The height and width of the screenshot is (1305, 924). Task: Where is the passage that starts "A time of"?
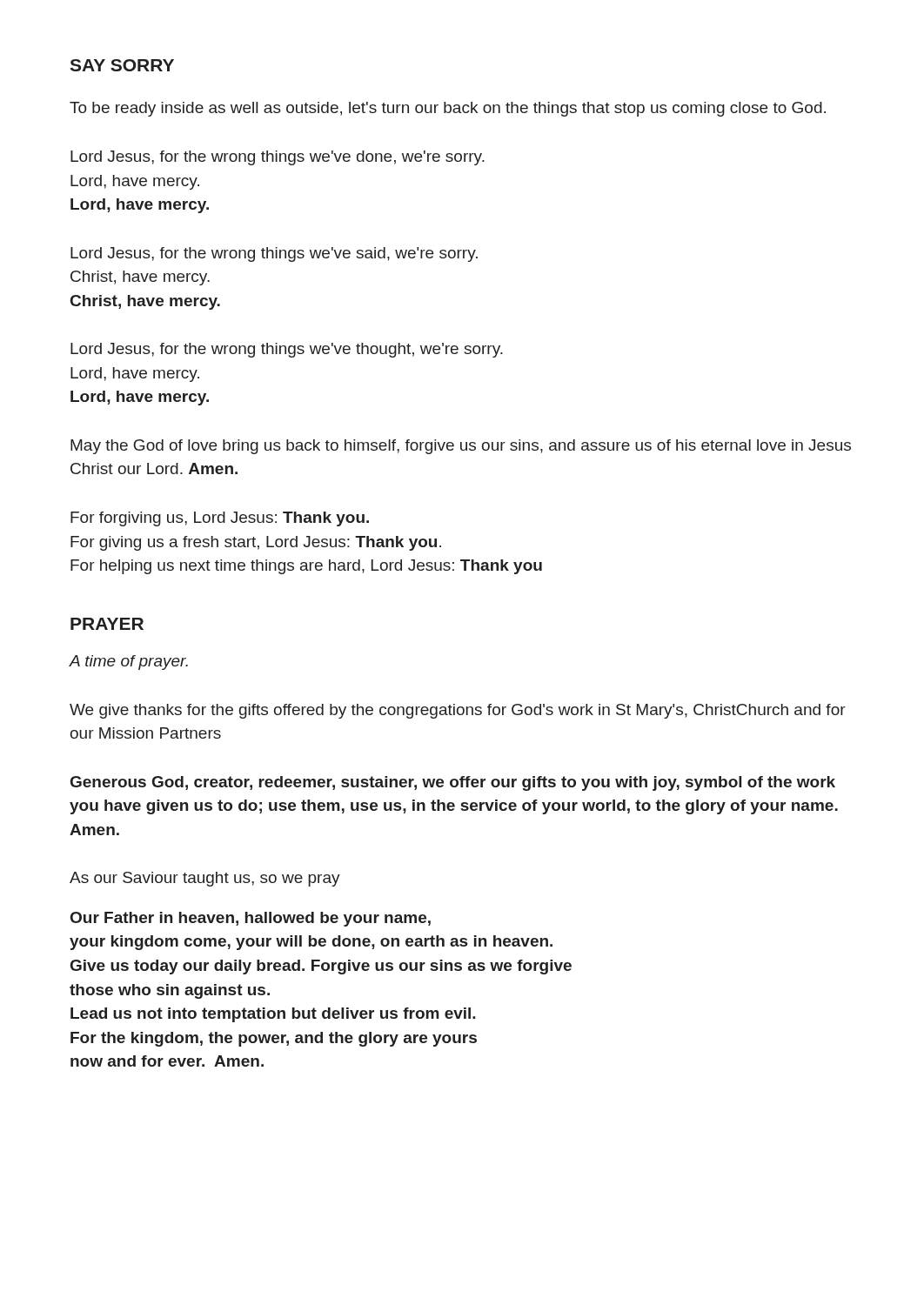[x=130, y=661]
